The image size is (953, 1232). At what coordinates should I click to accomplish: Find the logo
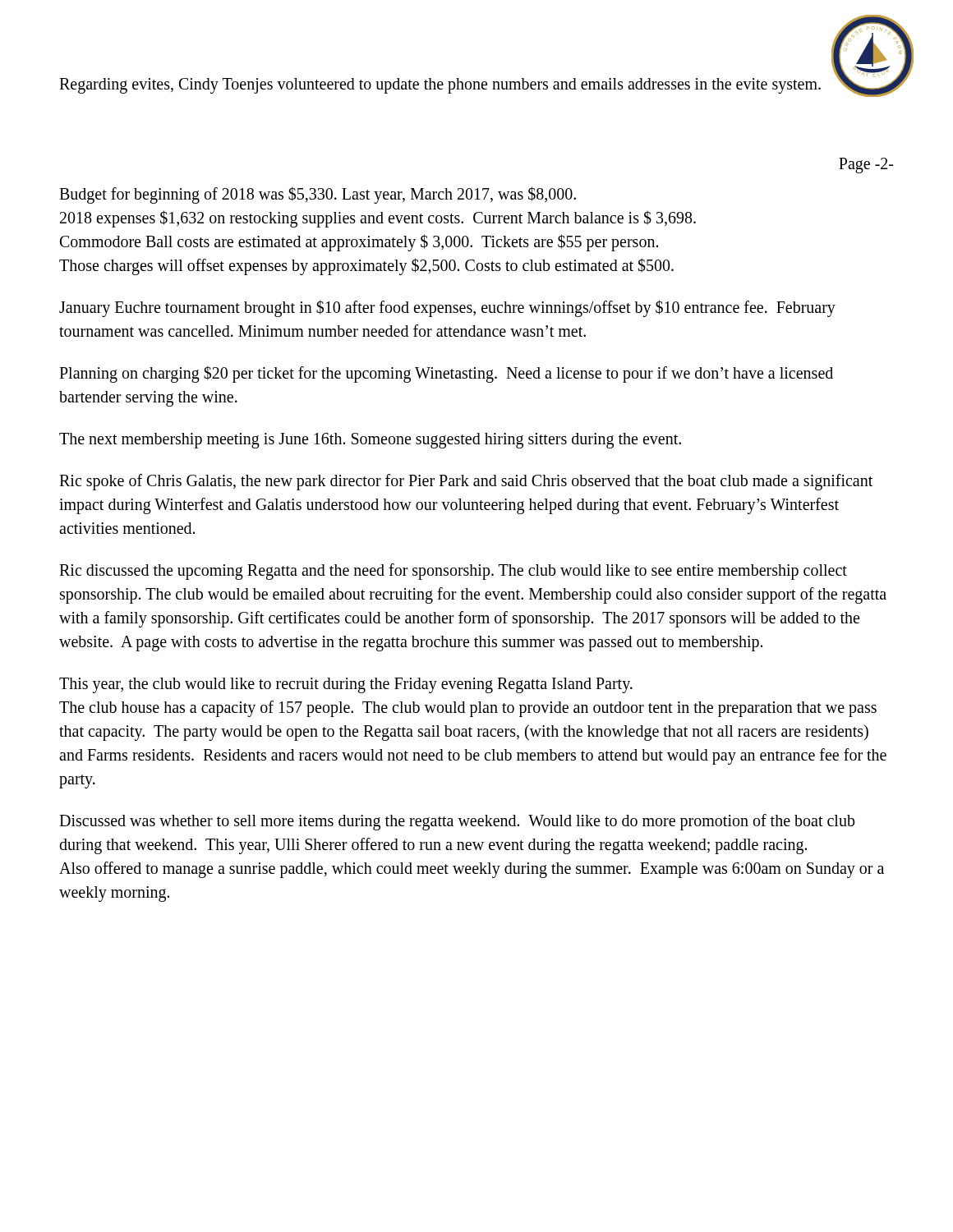(872, 56)
